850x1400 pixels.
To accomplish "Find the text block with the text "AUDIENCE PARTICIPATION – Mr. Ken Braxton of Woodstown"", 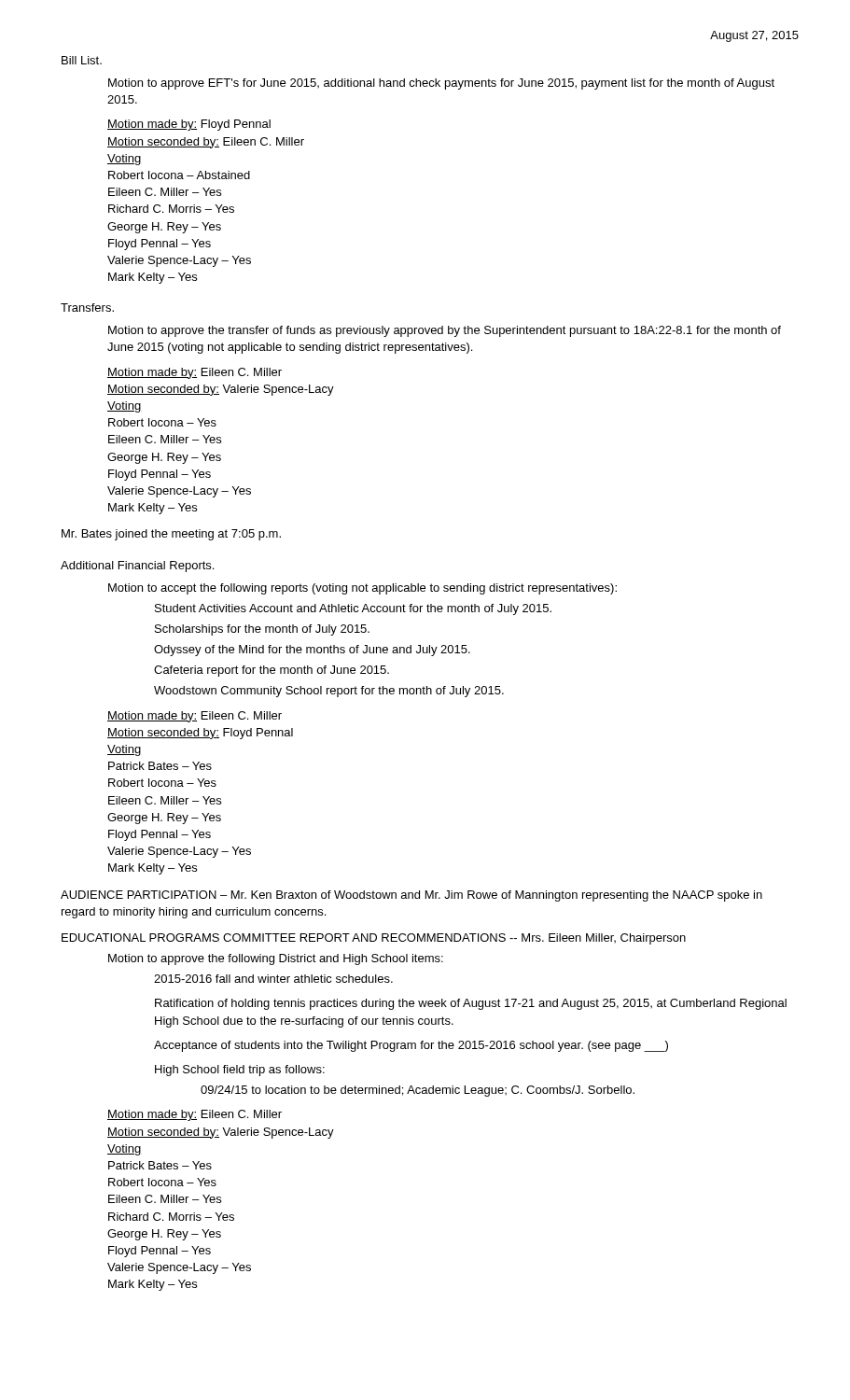I will pos(430,903).
